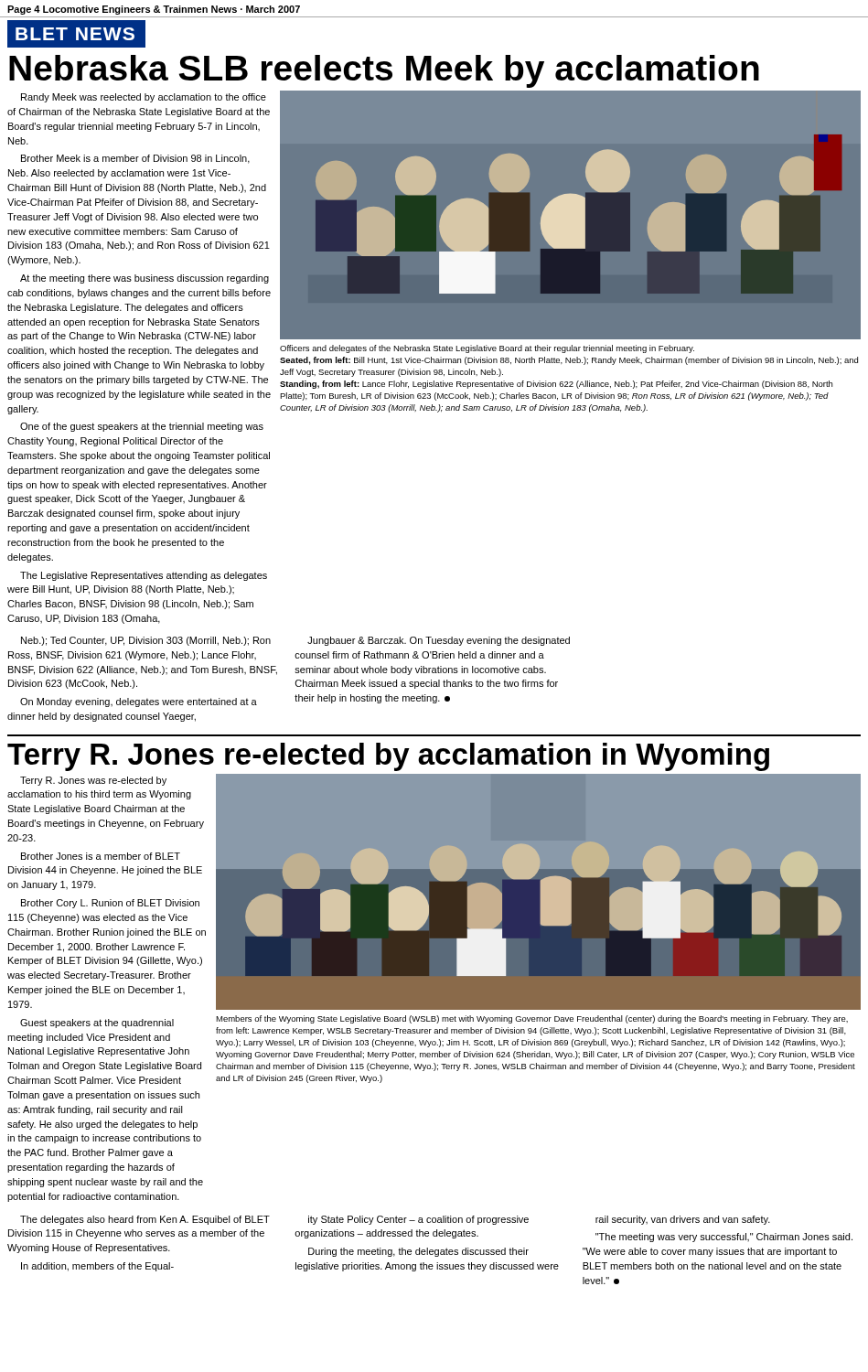The image size is (868, 1372).
Task: Click on the text block starting "Nebraska SLB reelects Meek"
Action: coord(384,68)
